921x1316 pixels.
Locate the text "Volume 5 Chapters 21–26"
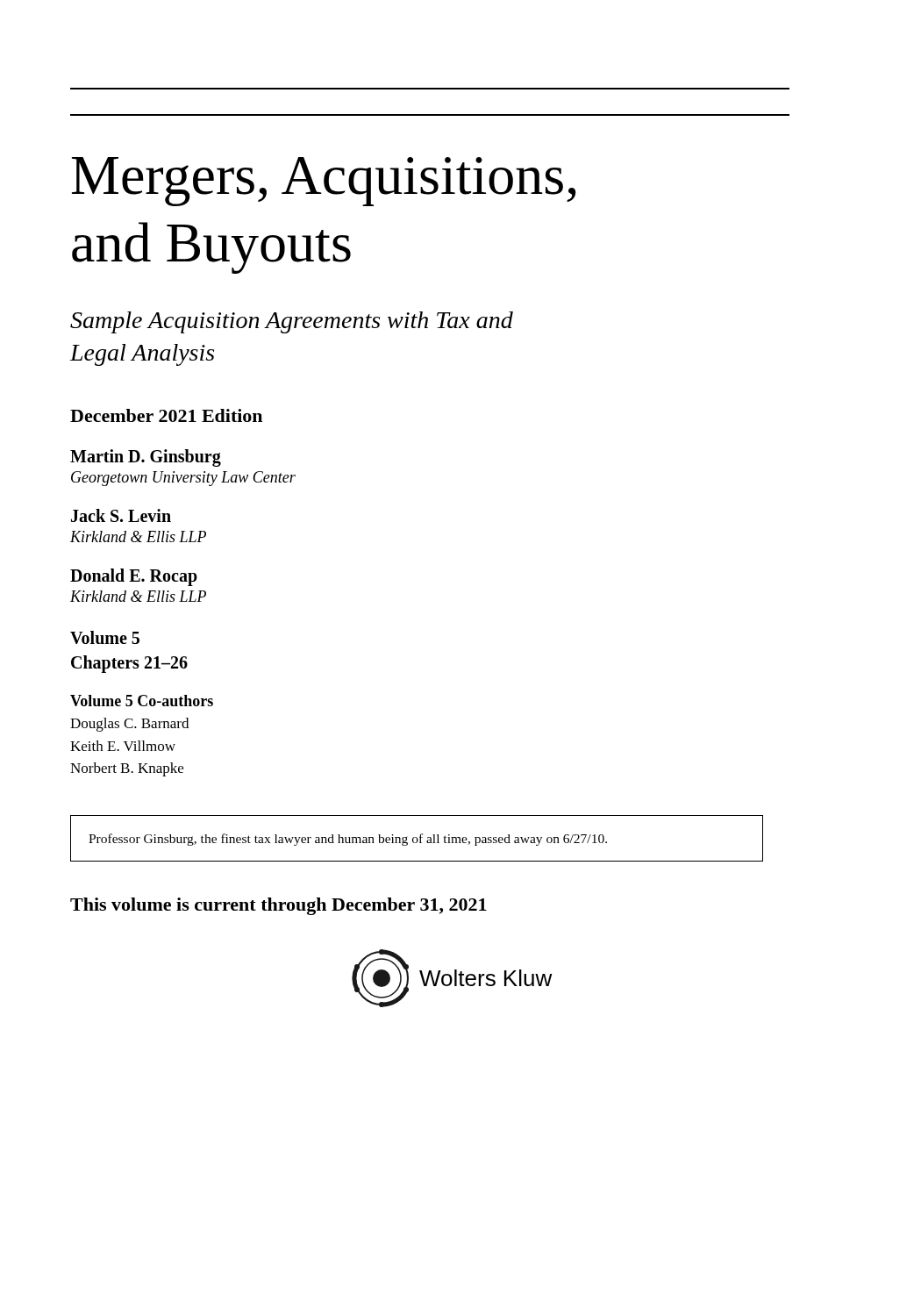105,637
